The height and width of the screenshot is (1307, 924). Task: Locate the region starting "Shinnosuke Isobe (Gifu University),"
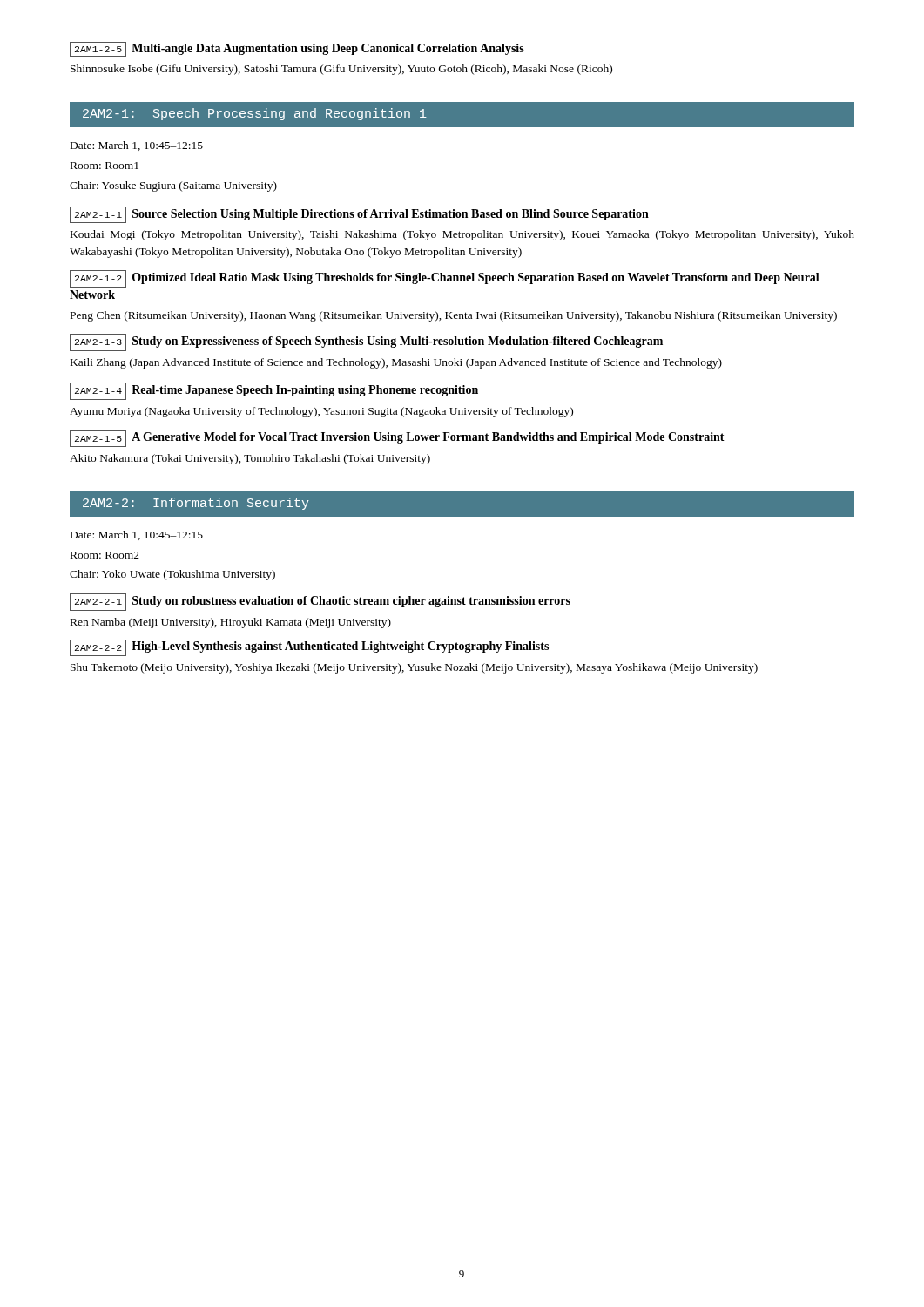tap(341, 69)
